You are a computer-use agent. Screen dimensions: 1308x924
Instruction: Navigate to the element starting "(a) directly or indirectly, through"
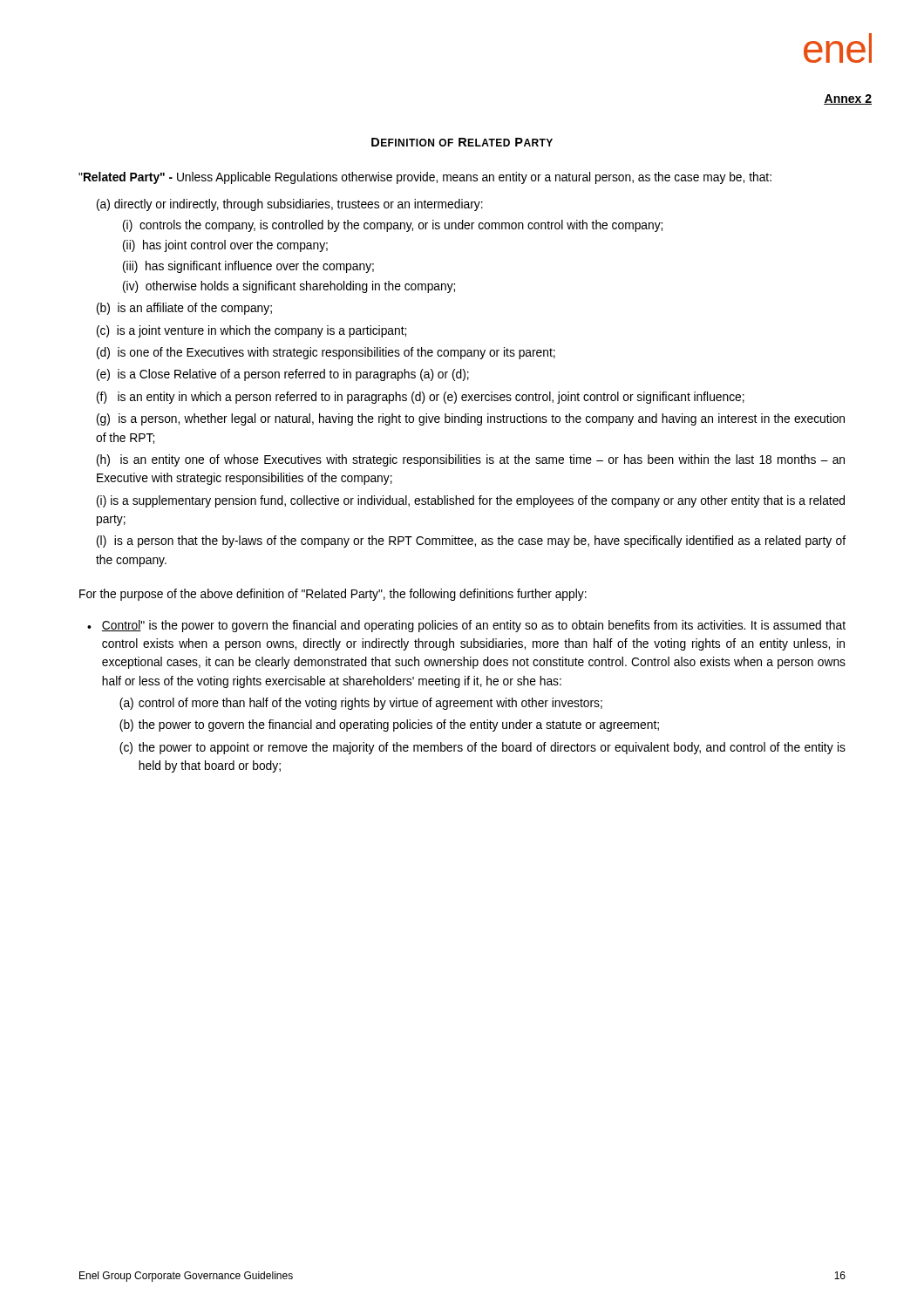tap(290, 205)
